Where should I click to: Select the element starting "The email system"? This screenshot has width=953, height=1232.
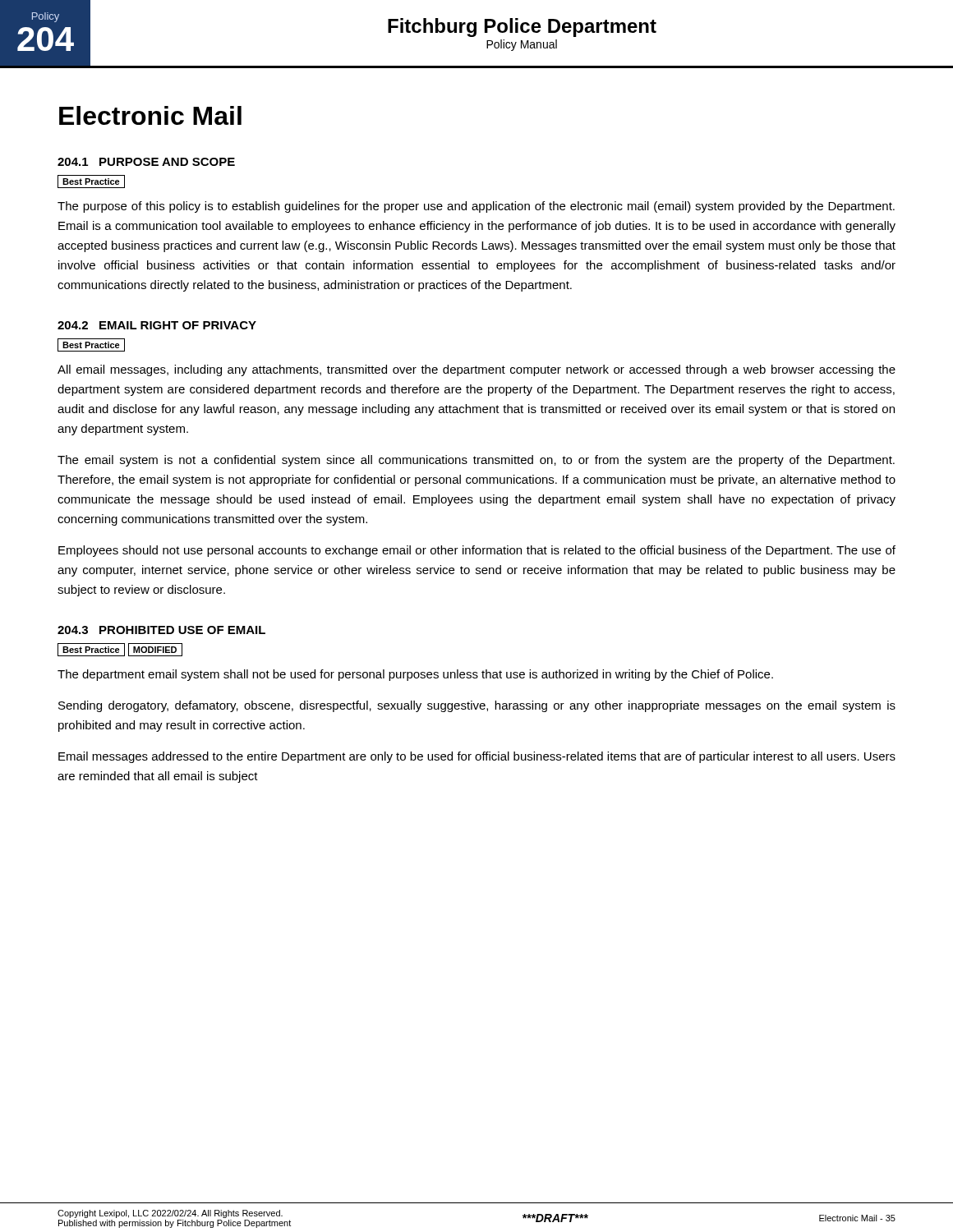coord(476,489)
